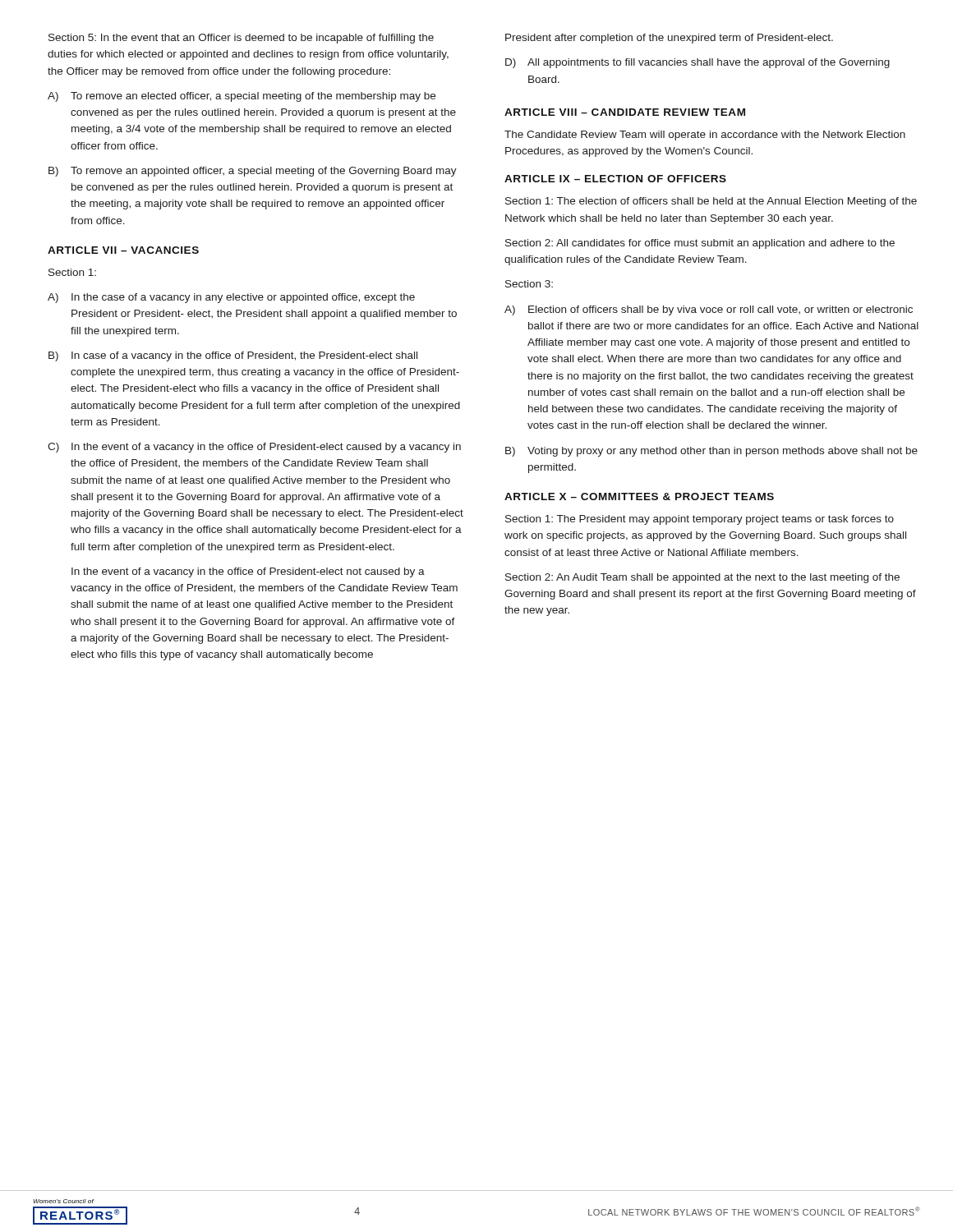The image size is (953, 1232).
Task: Point to the block beginning "Section 2: An Audit Team shall"
Action: tap(712, 594)
